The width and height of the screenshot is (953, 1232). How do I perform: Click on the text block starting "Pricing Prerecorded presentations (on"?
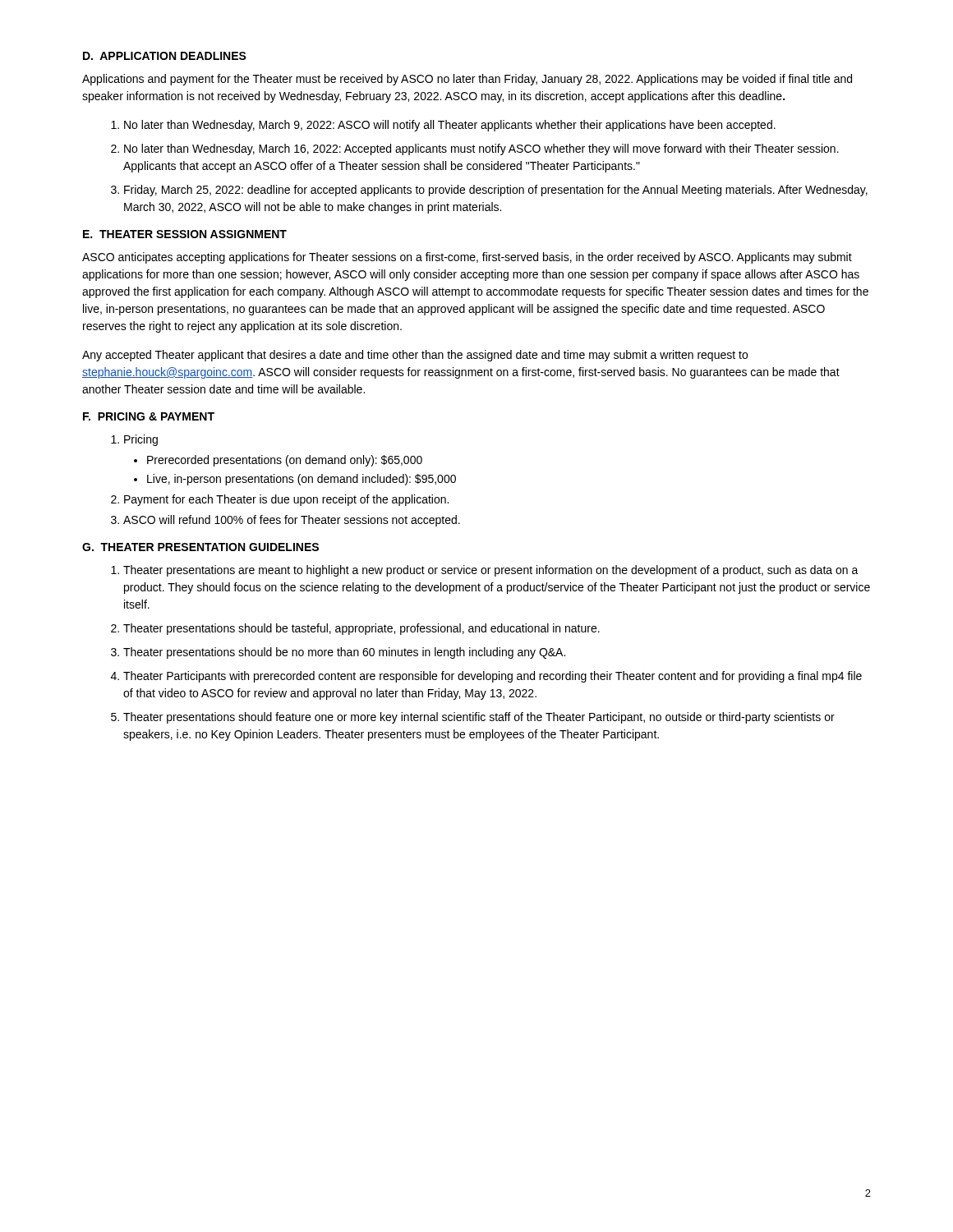[141, 440]
